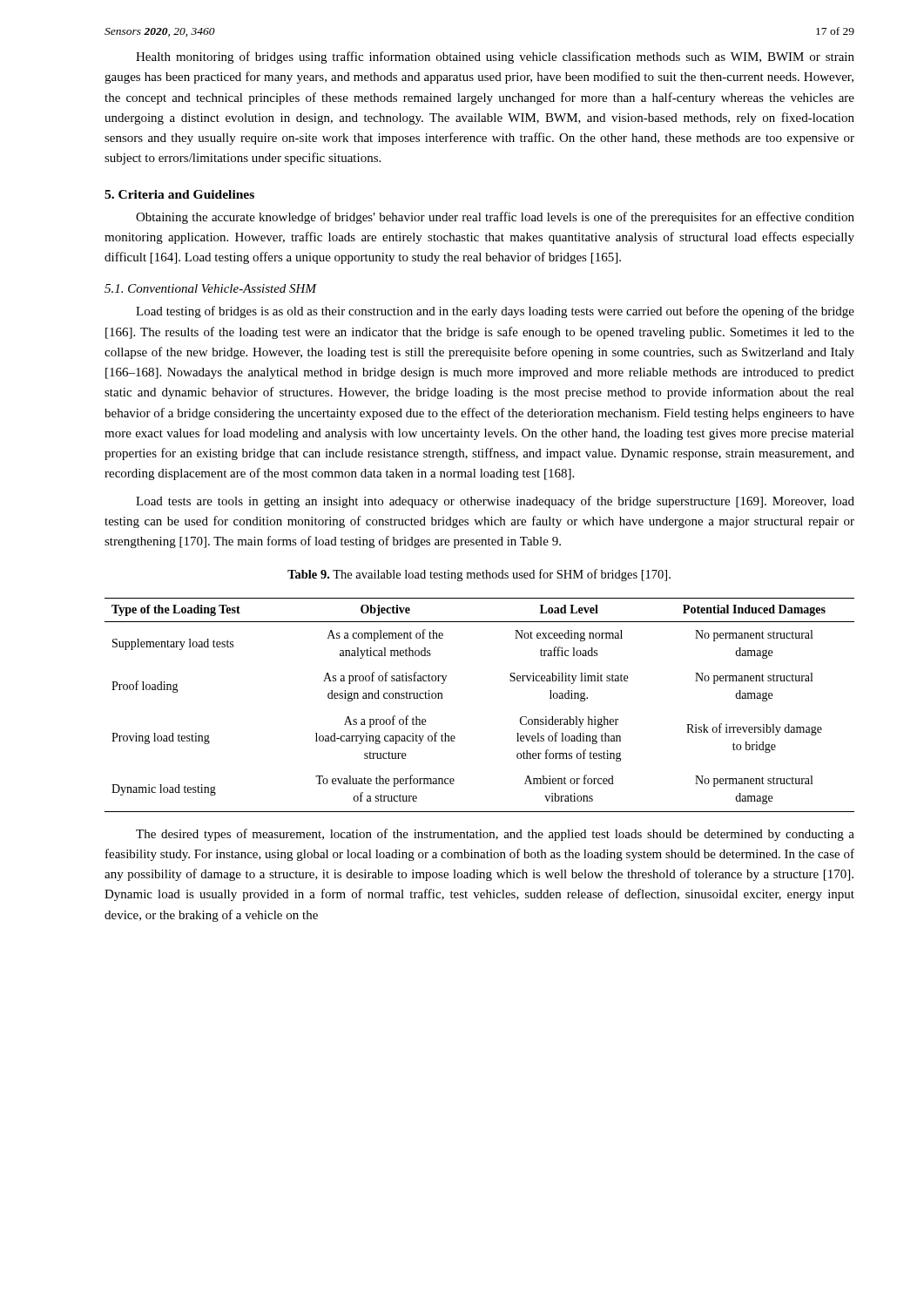Navigate to the element starting "Table 9. The available load testing methods used"
Viewport: 924px width, 1307px height.
click(x=479, y=574)
